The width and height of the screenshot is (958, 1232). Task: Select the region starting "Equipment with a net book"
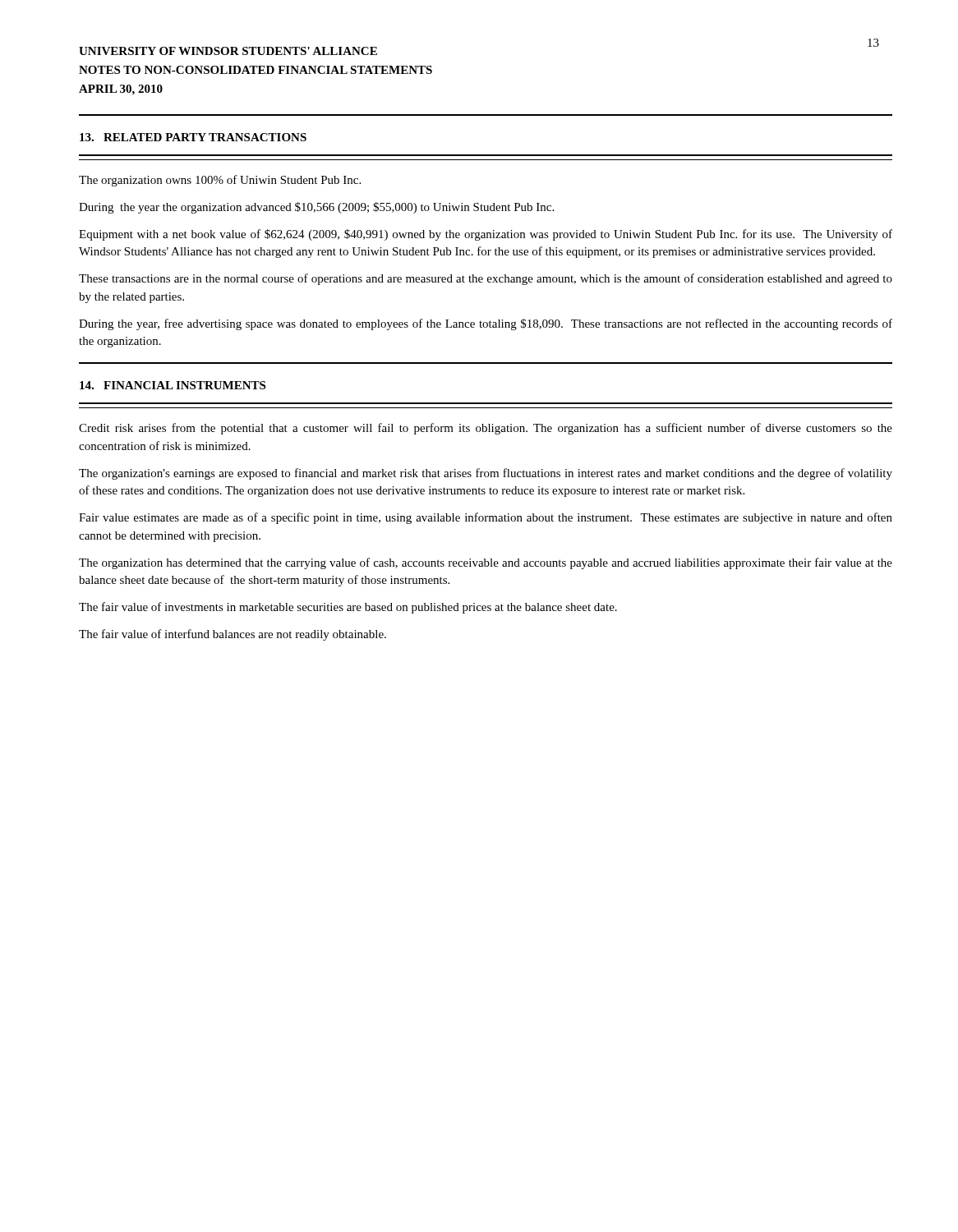coord(486,243)
